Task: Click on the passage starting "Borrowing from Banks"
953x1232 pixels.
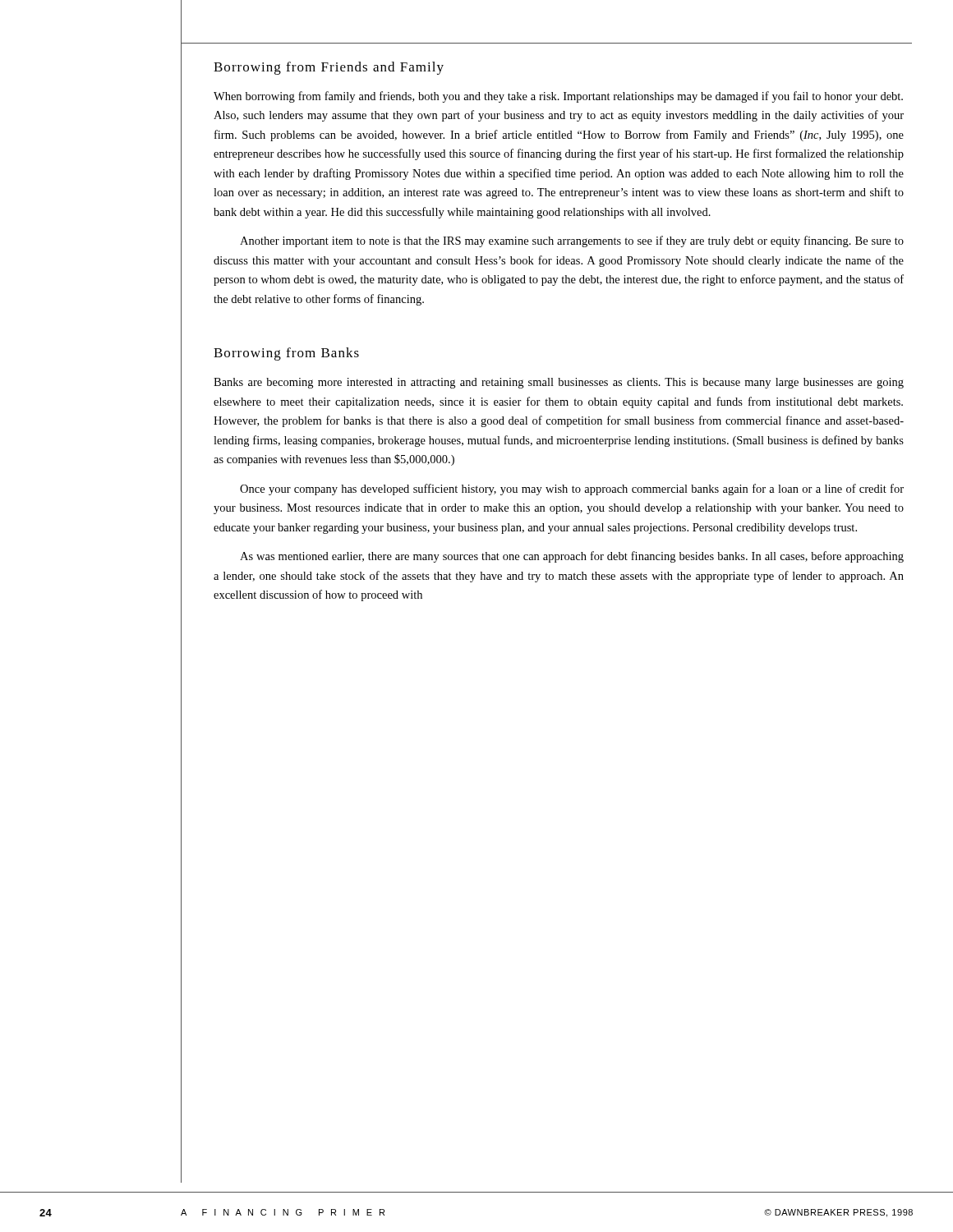Action: [287, 353]
